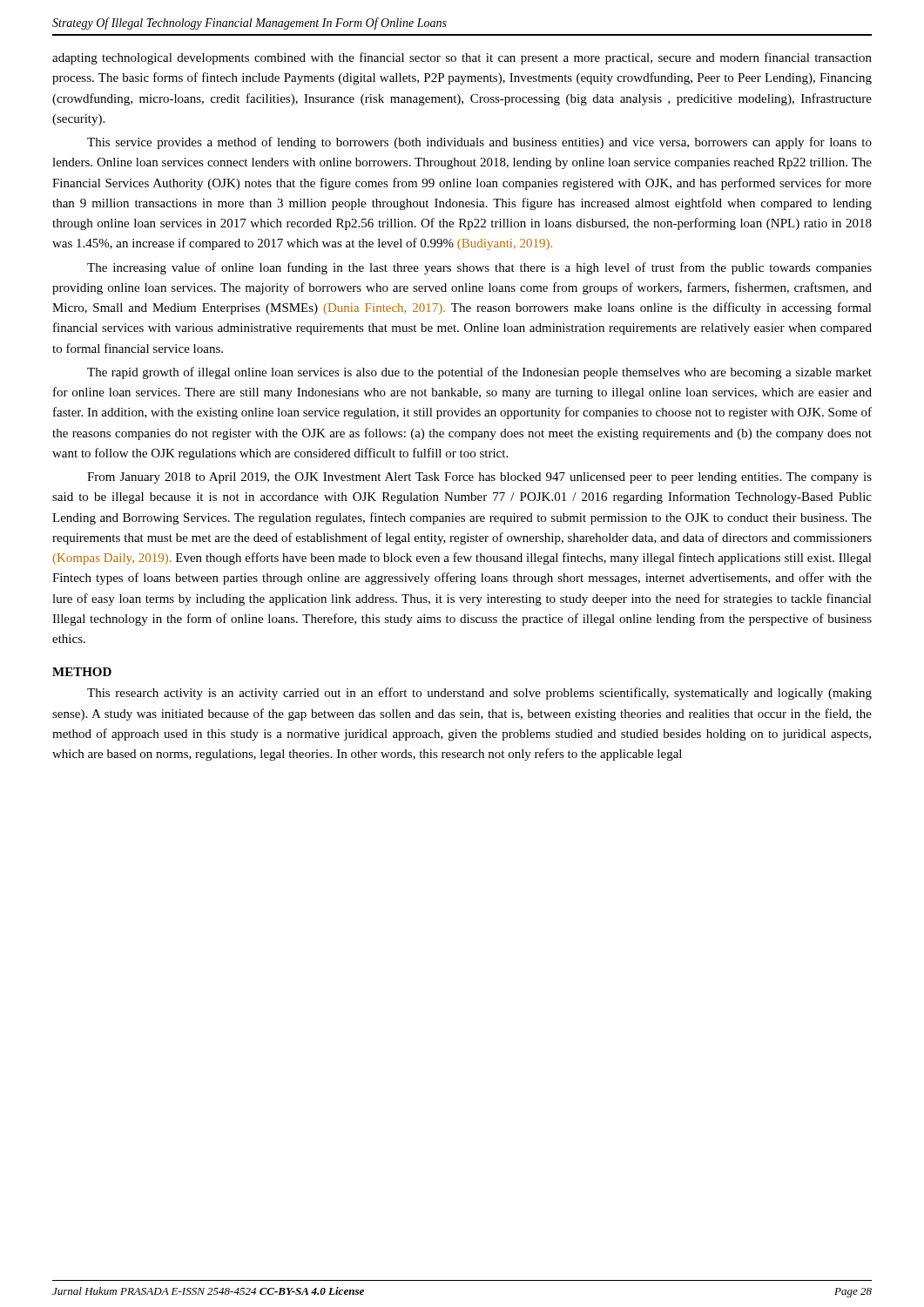The image size is (924, 1307).
Task: Click on the text block with the text "From January 2018 to April 2019, the OJK"
Action: 462,558
